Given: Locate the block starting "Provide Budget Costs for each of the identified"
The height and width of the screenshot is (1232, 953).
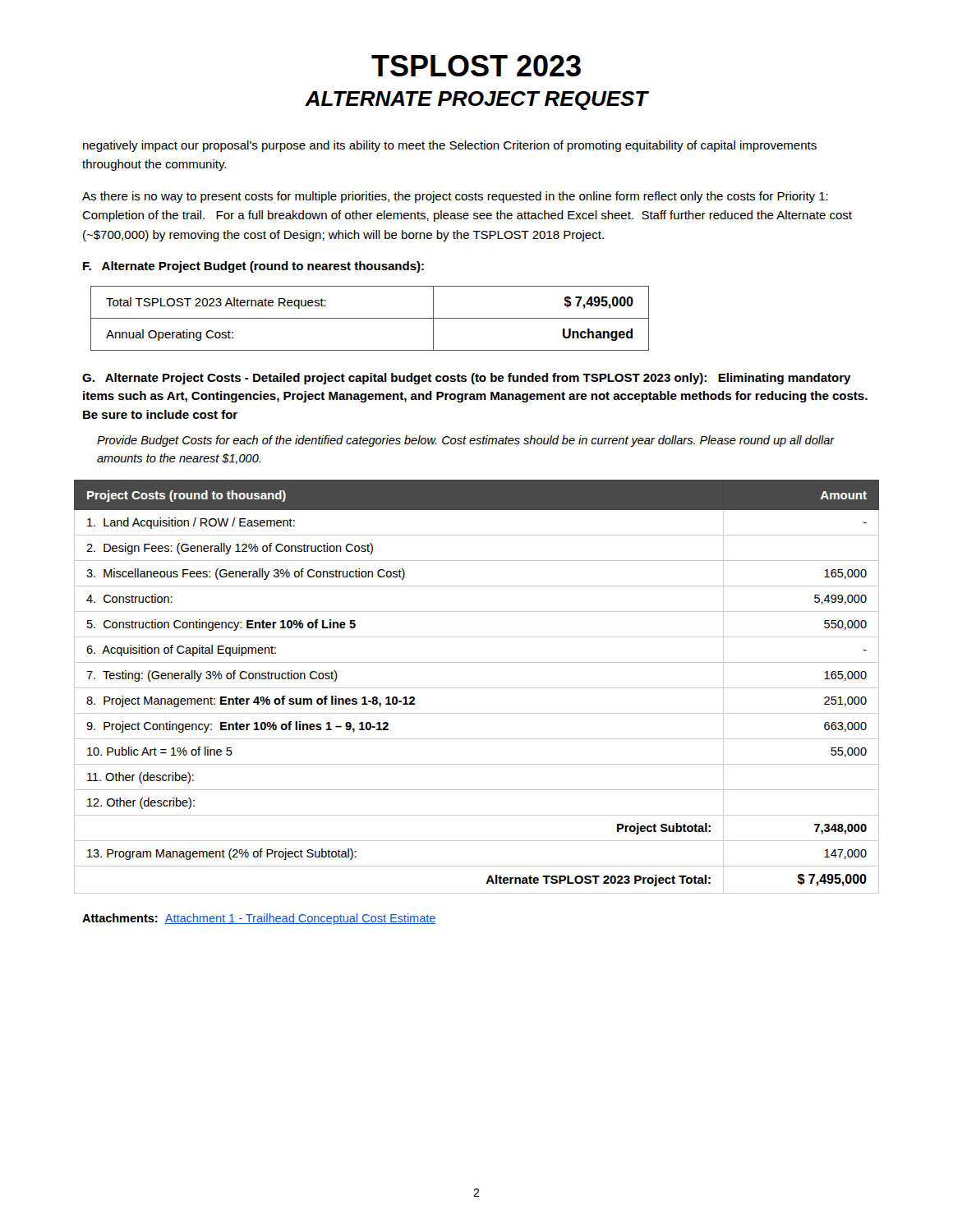Looking at the screenshot, I should click(x=465, y=449).
